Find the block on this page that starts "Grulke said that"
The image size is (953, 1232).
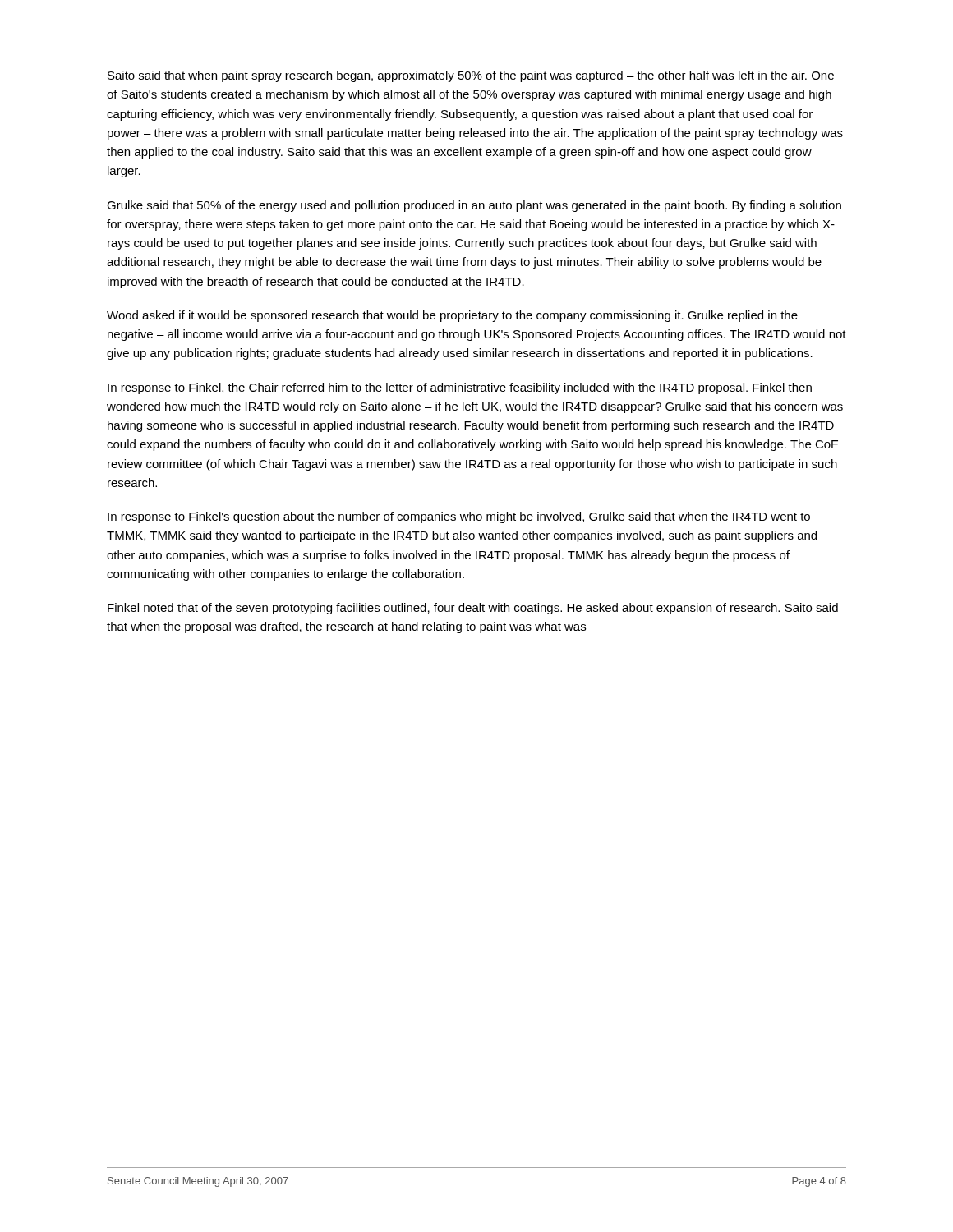point(474,243)
